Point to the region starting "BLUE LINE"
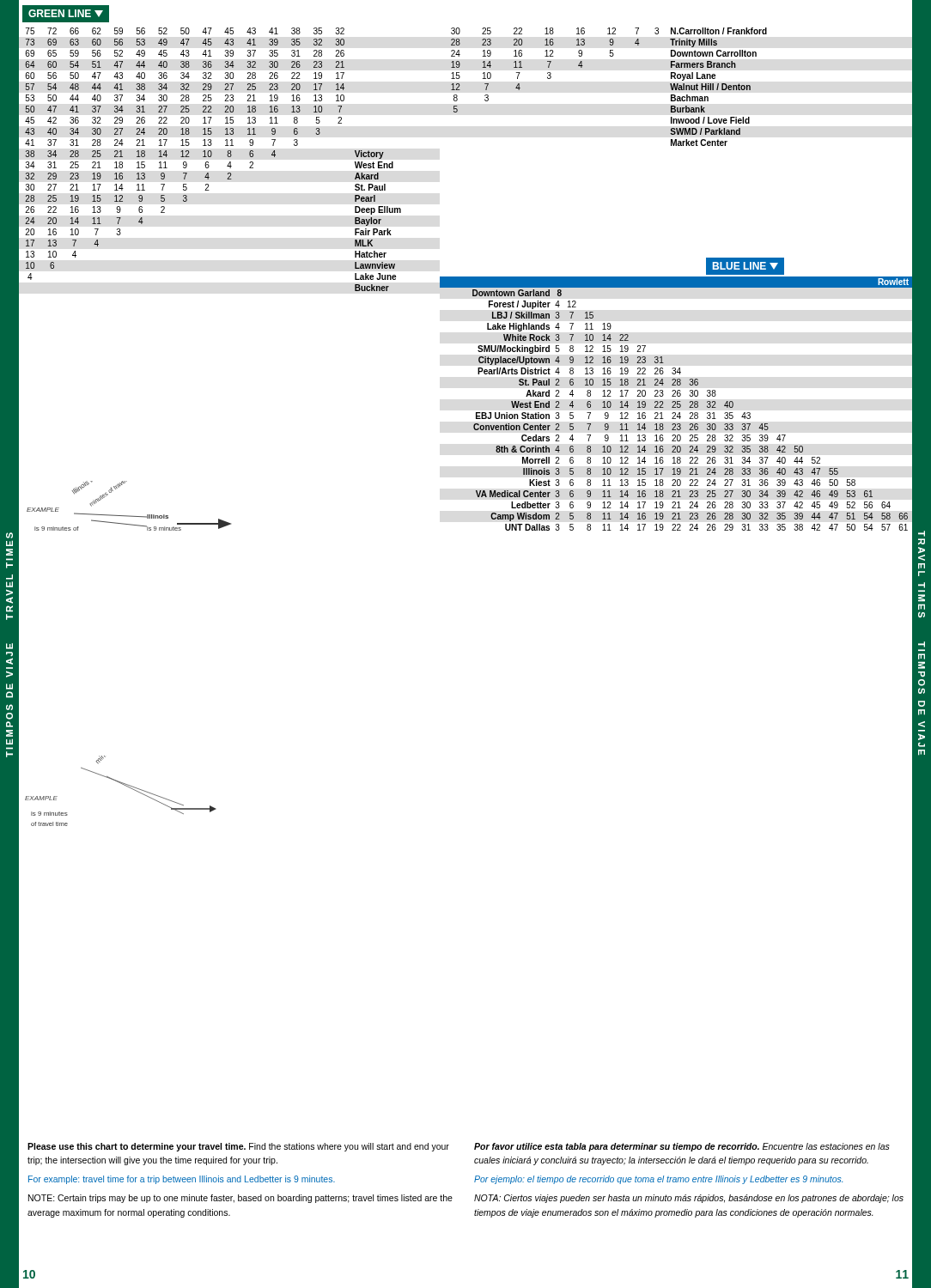This screenshot has height=1288, width=931. pos(745,266)
